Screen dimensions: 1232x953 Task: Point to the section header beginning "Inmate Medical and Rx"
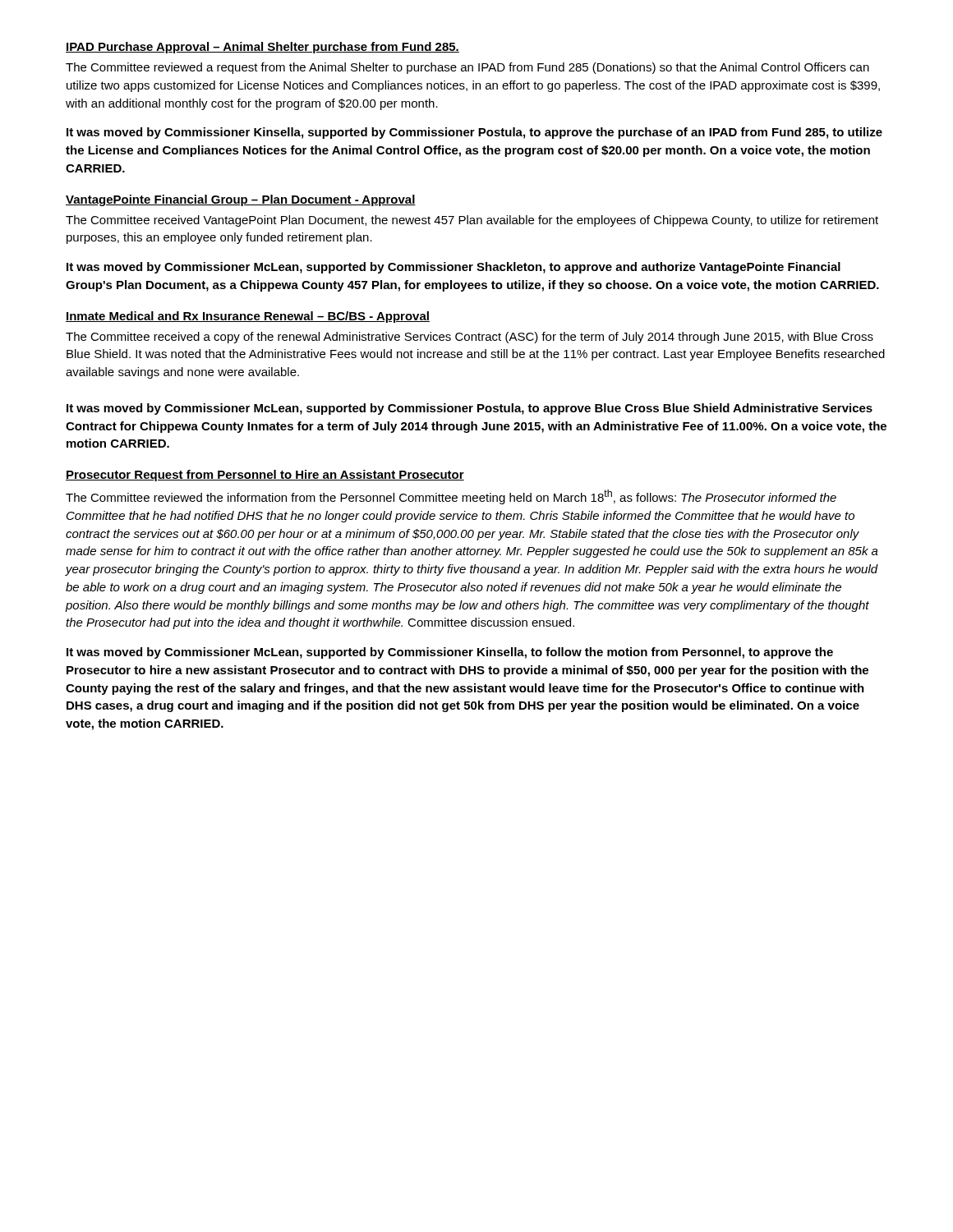tap(248, 315)
